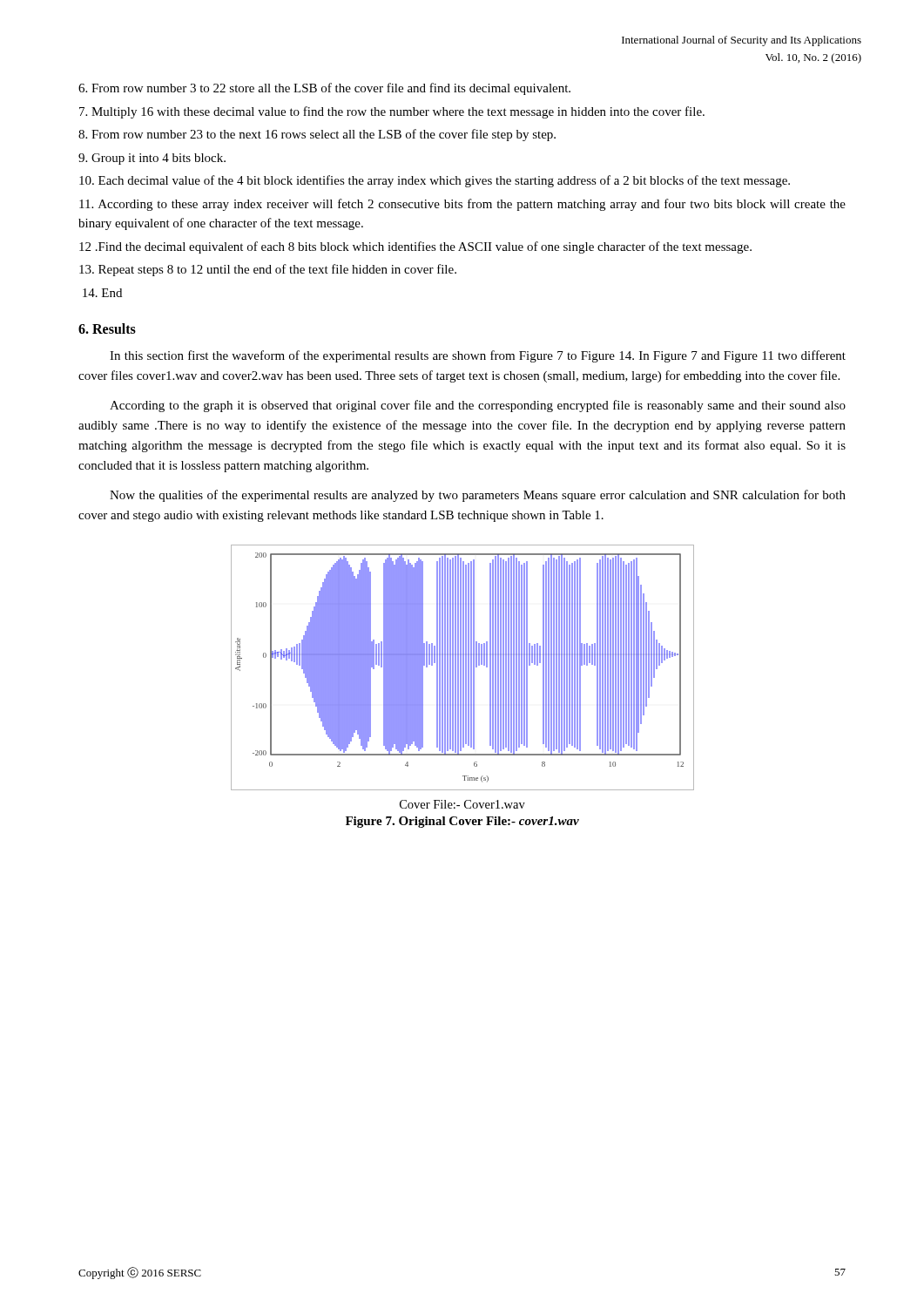
Task: Locate the text "Cover File:- Cover1.wav"
Action: coord(462,804)
